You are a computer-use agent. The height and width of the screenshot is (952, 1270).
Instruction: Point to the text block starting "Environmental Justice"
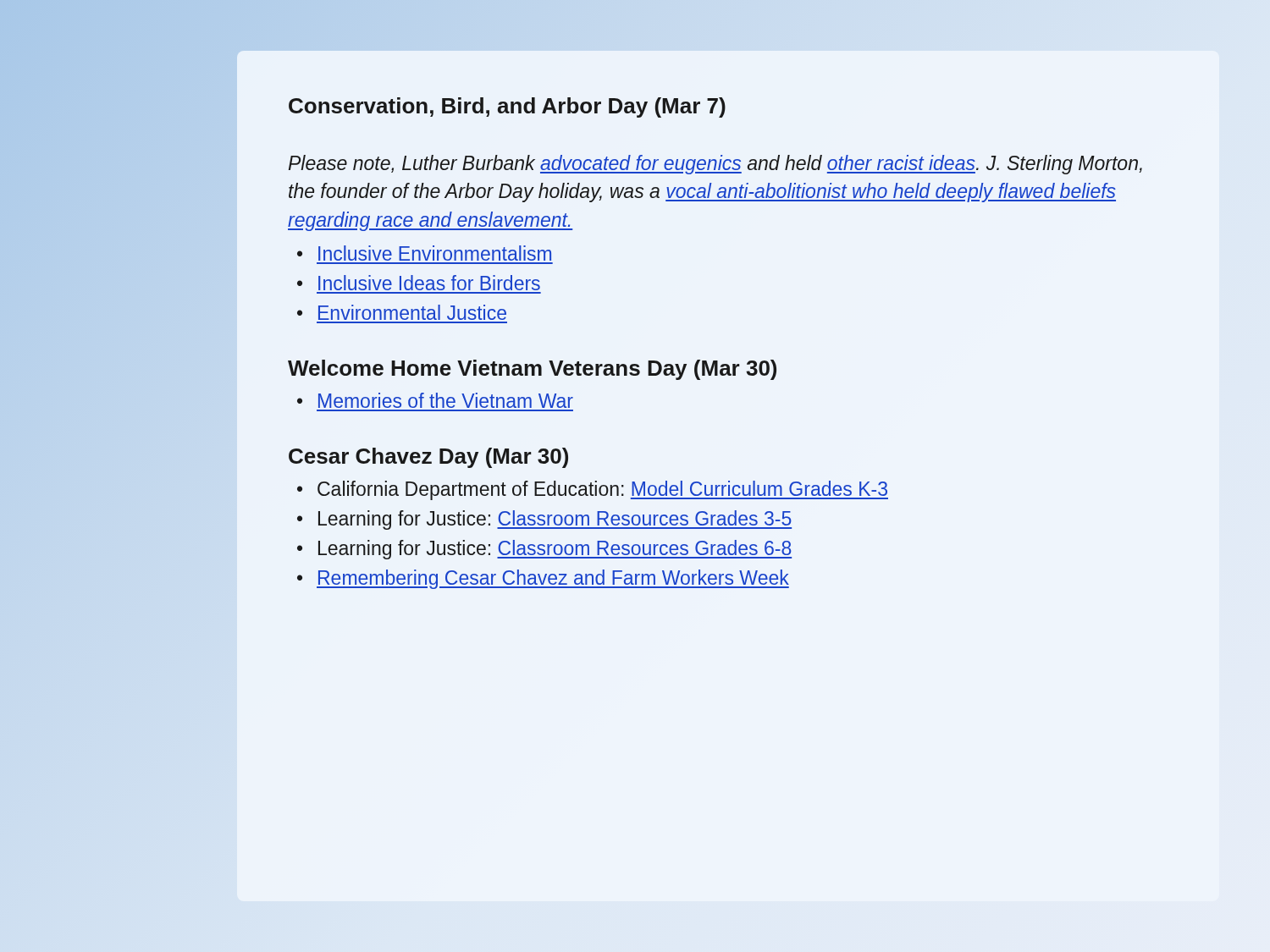point(402,312)
